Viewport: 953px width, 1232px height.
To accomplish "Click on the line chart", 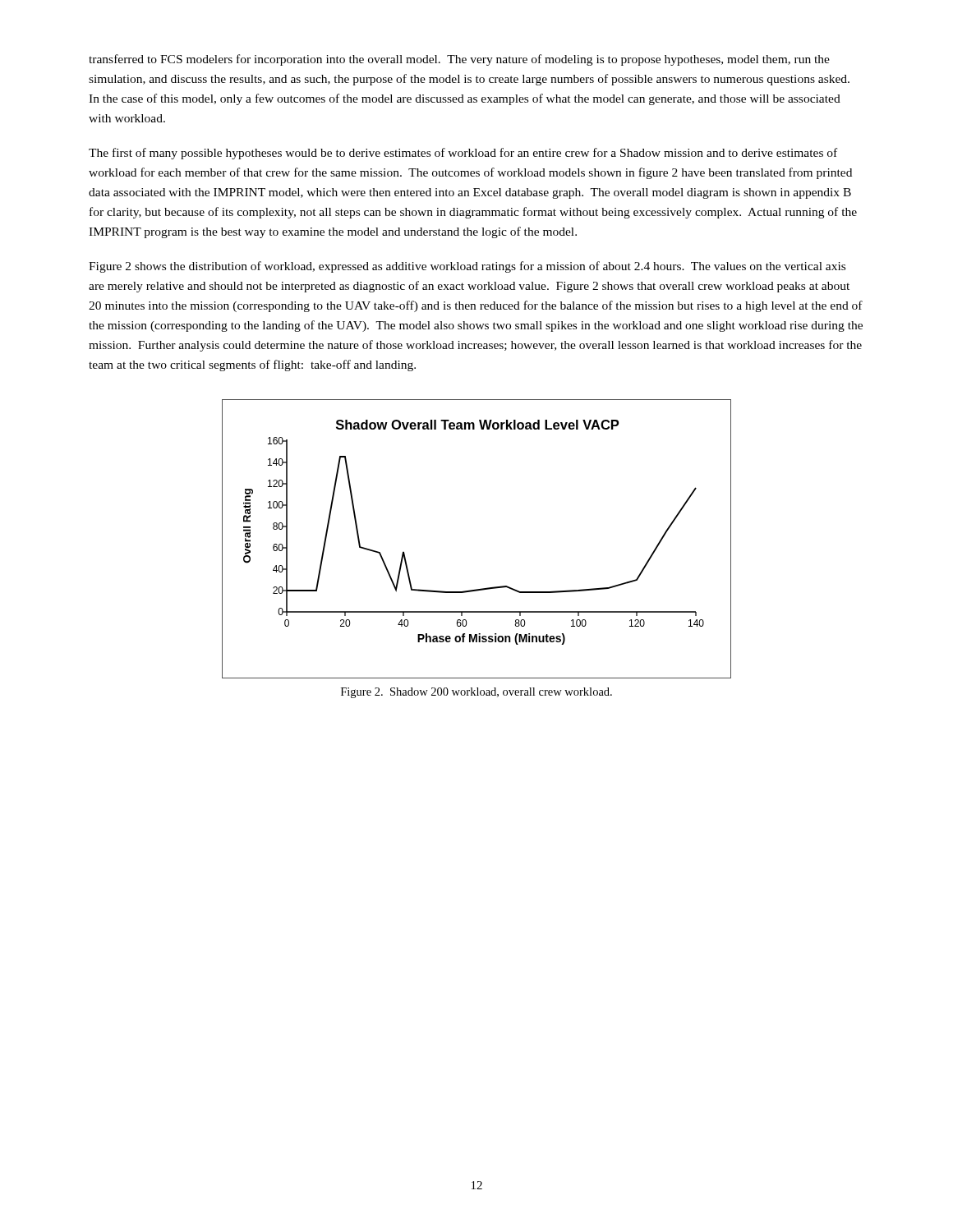I will point(476,549).
